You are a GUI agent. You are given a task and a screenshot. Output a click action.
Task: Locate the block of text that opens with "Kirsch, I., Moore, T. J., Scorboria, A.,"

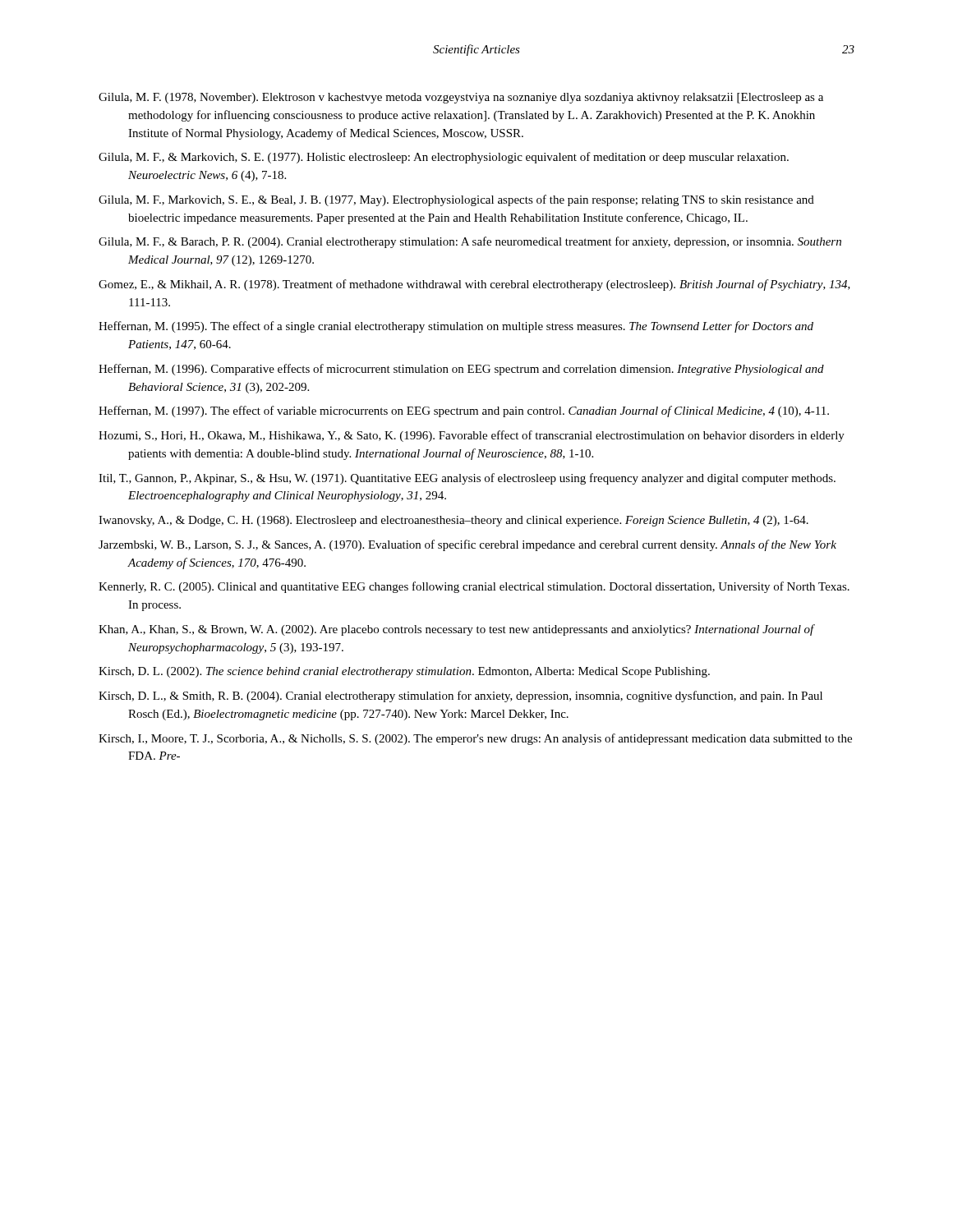(x=475, y=747)
